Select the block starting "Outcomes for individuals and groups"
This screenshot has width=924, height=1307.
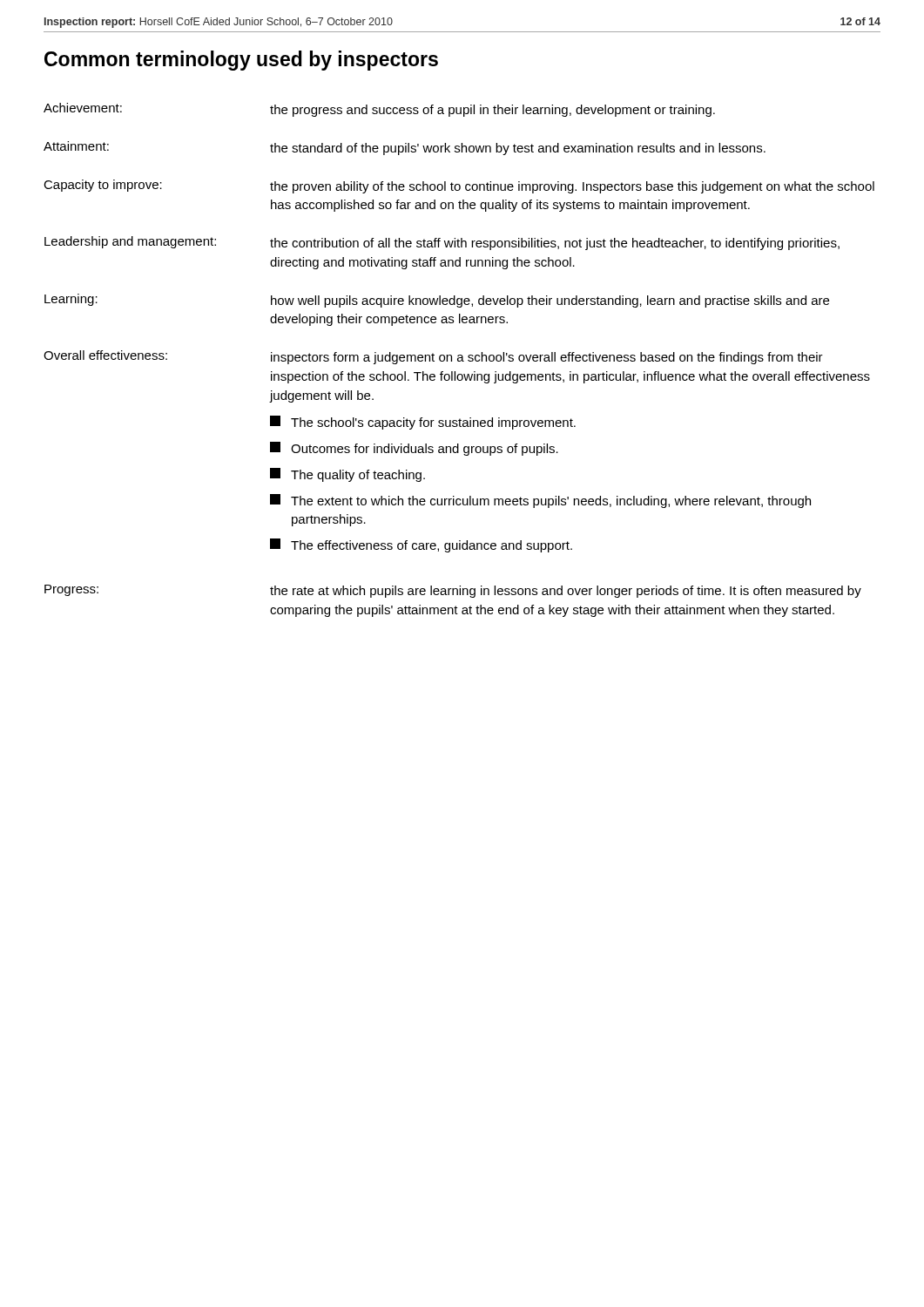pos(414,449)
